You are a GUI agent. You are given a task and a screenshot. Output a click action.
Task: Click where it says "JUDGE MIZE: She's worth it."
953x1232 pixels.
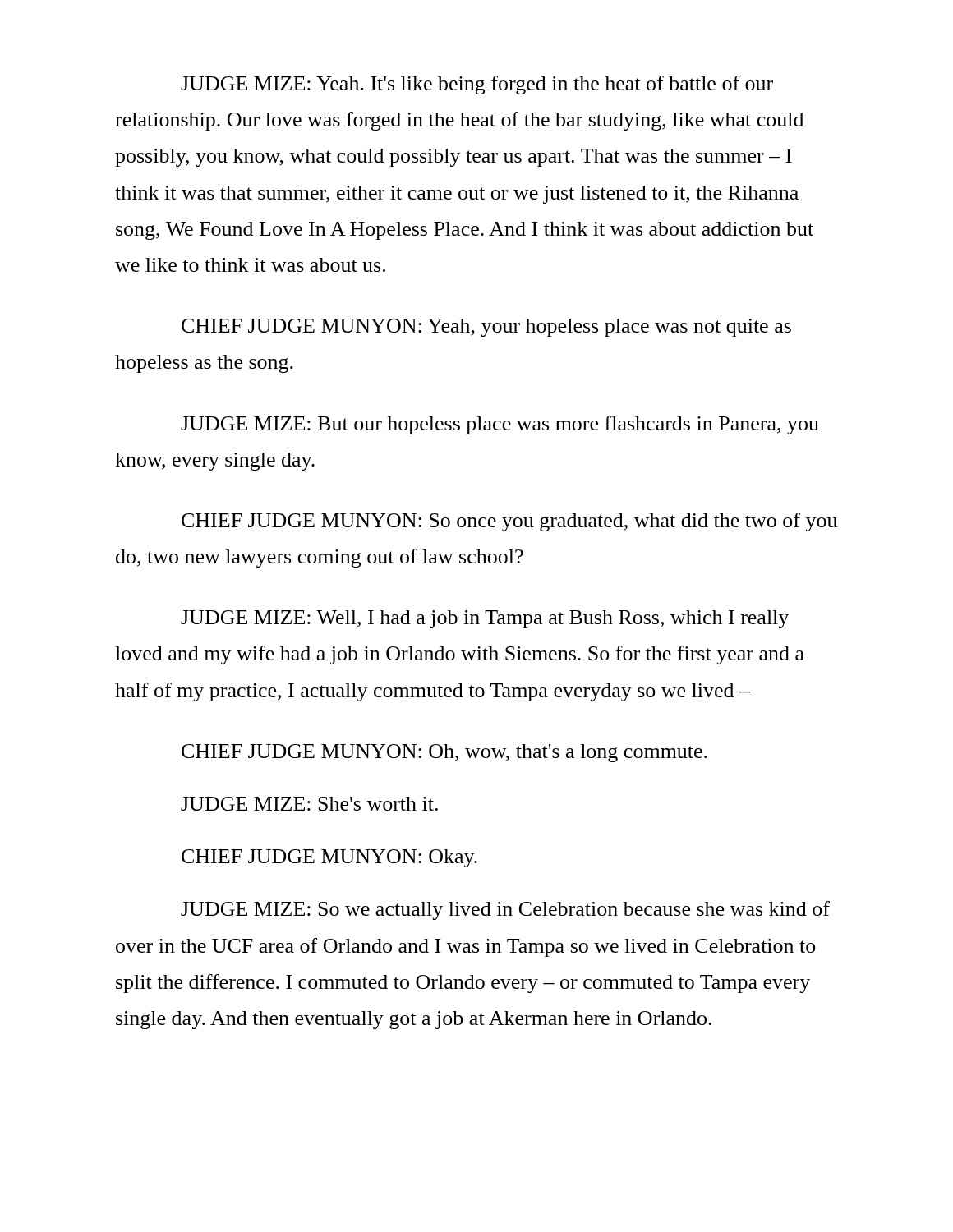(x=310, y=804)
